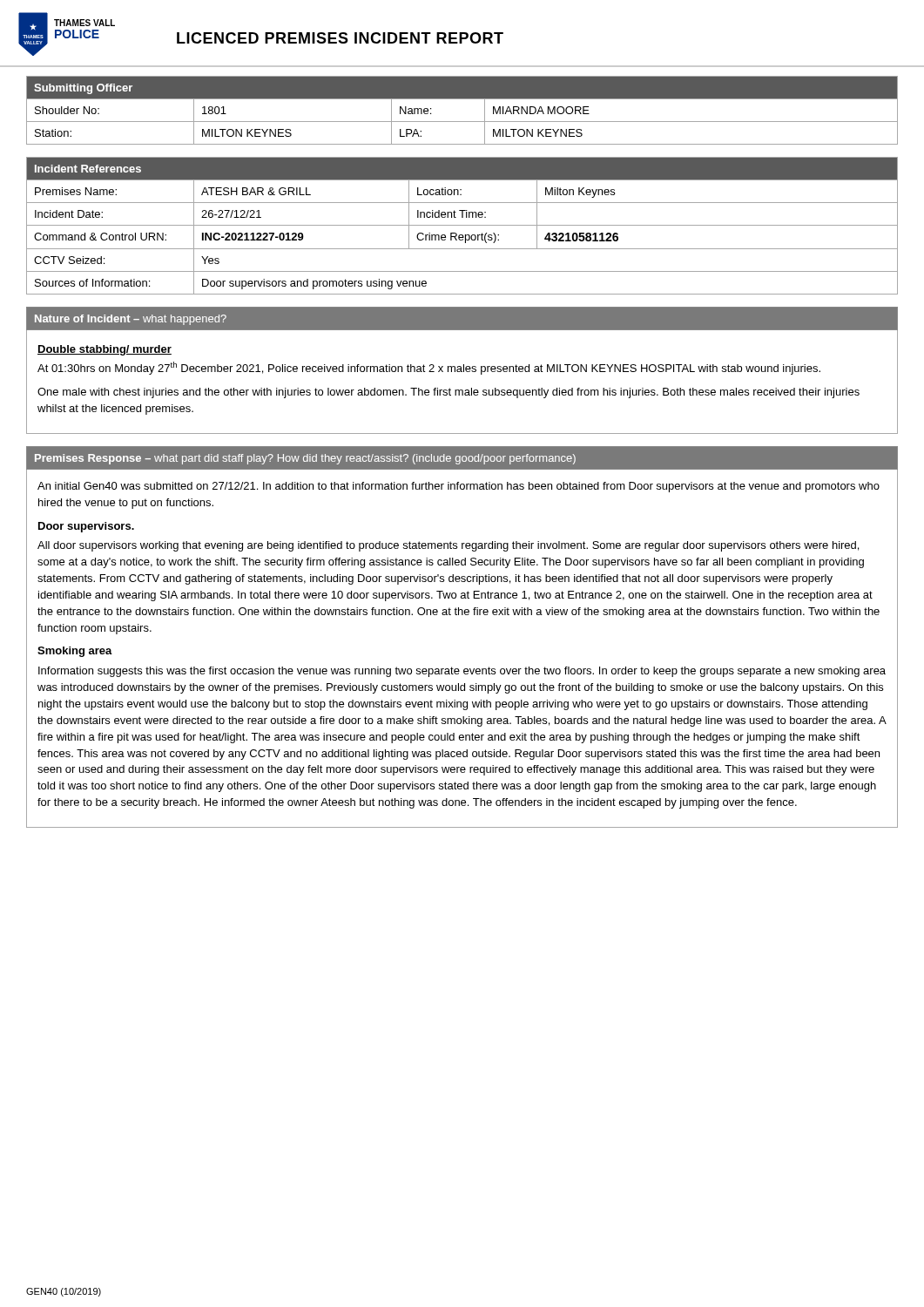
Task: Locate the table with the text "Submitting Officer"
Action: coord(462,110)
